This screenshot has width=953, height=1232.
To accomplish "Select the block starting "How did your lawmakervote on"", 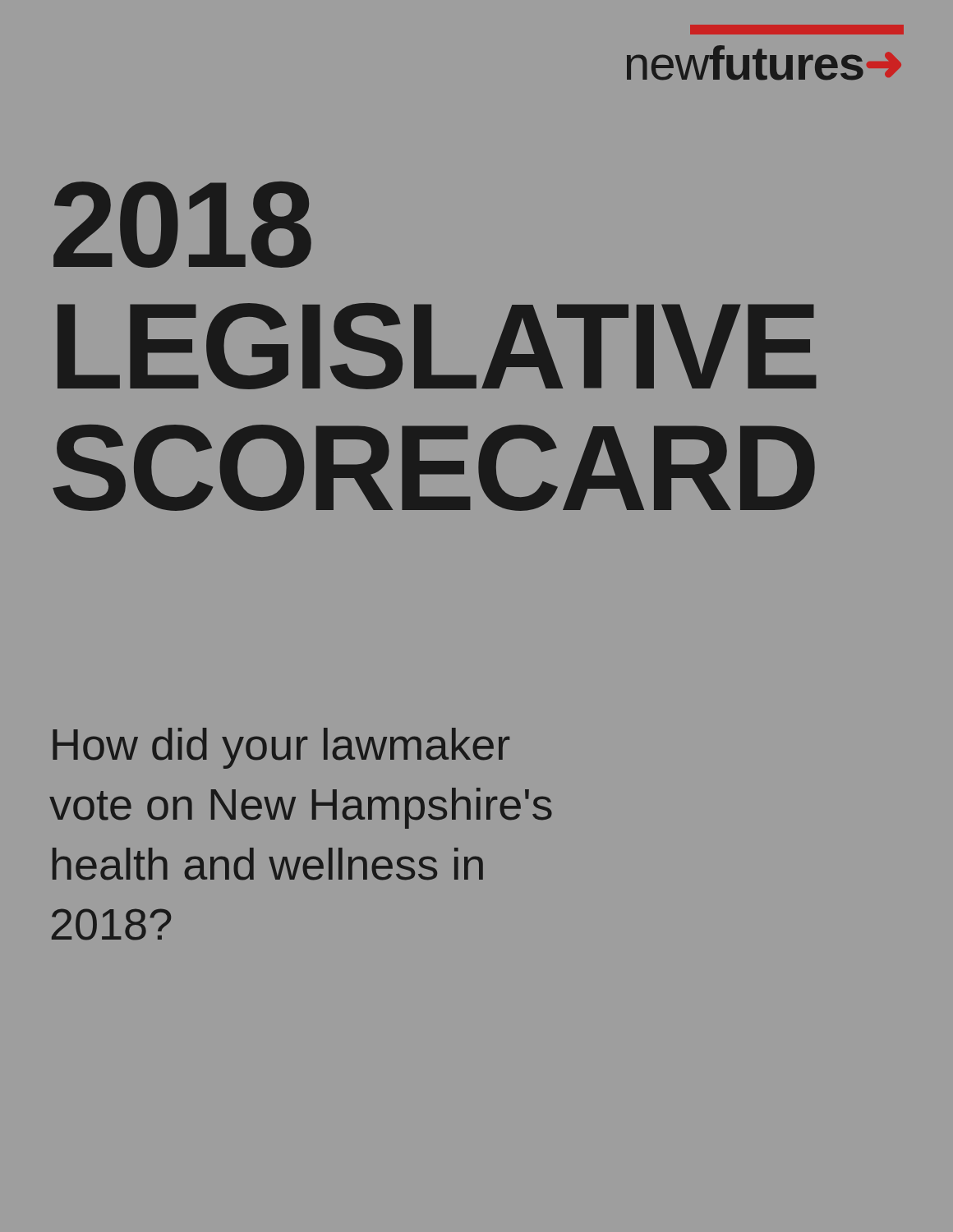I will (x=419, y=834).
